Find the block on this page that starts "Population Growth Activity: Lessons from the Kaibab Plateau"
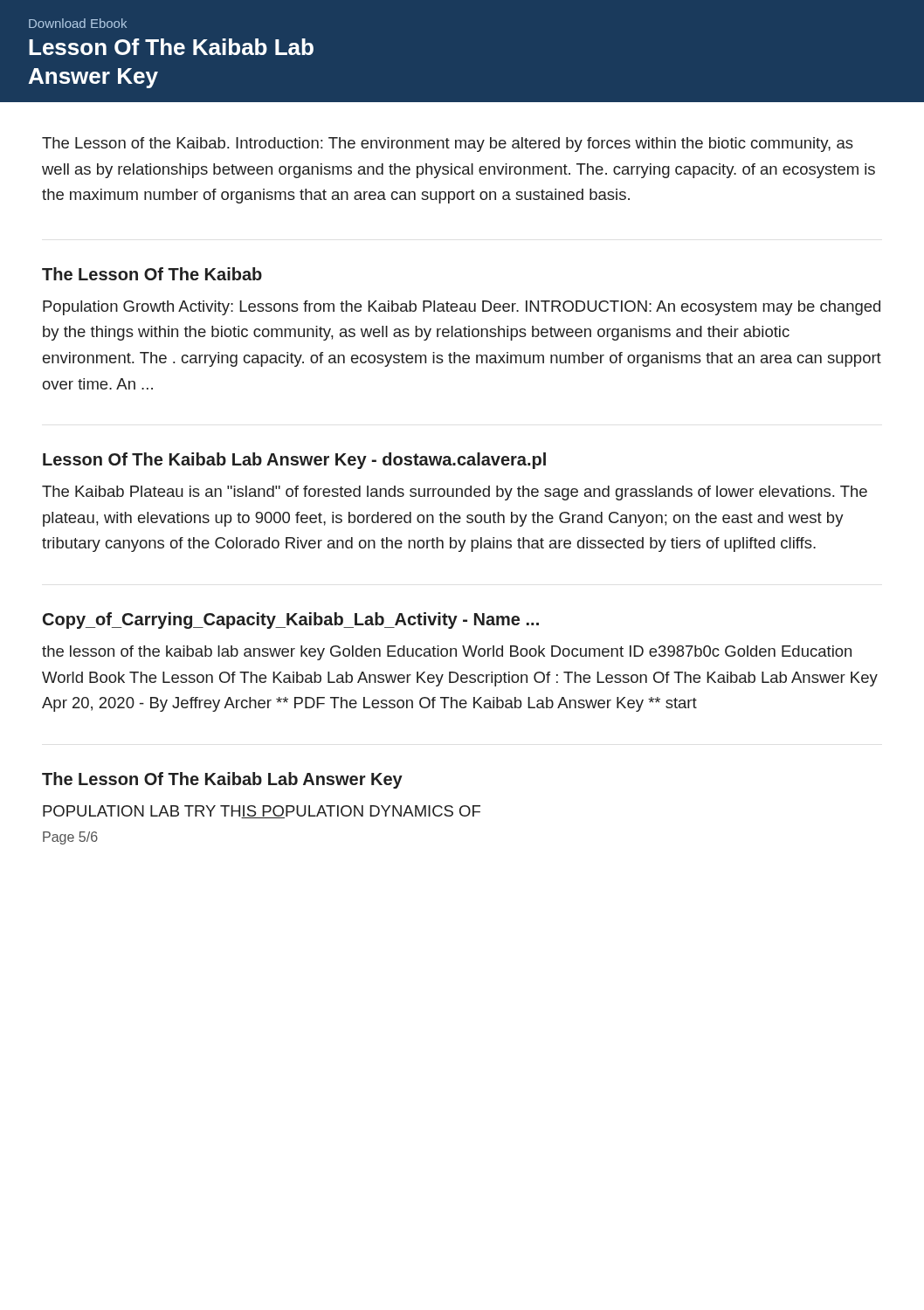Image resolution: width=924 pixels, height=1310 pixels. (462, 345)
